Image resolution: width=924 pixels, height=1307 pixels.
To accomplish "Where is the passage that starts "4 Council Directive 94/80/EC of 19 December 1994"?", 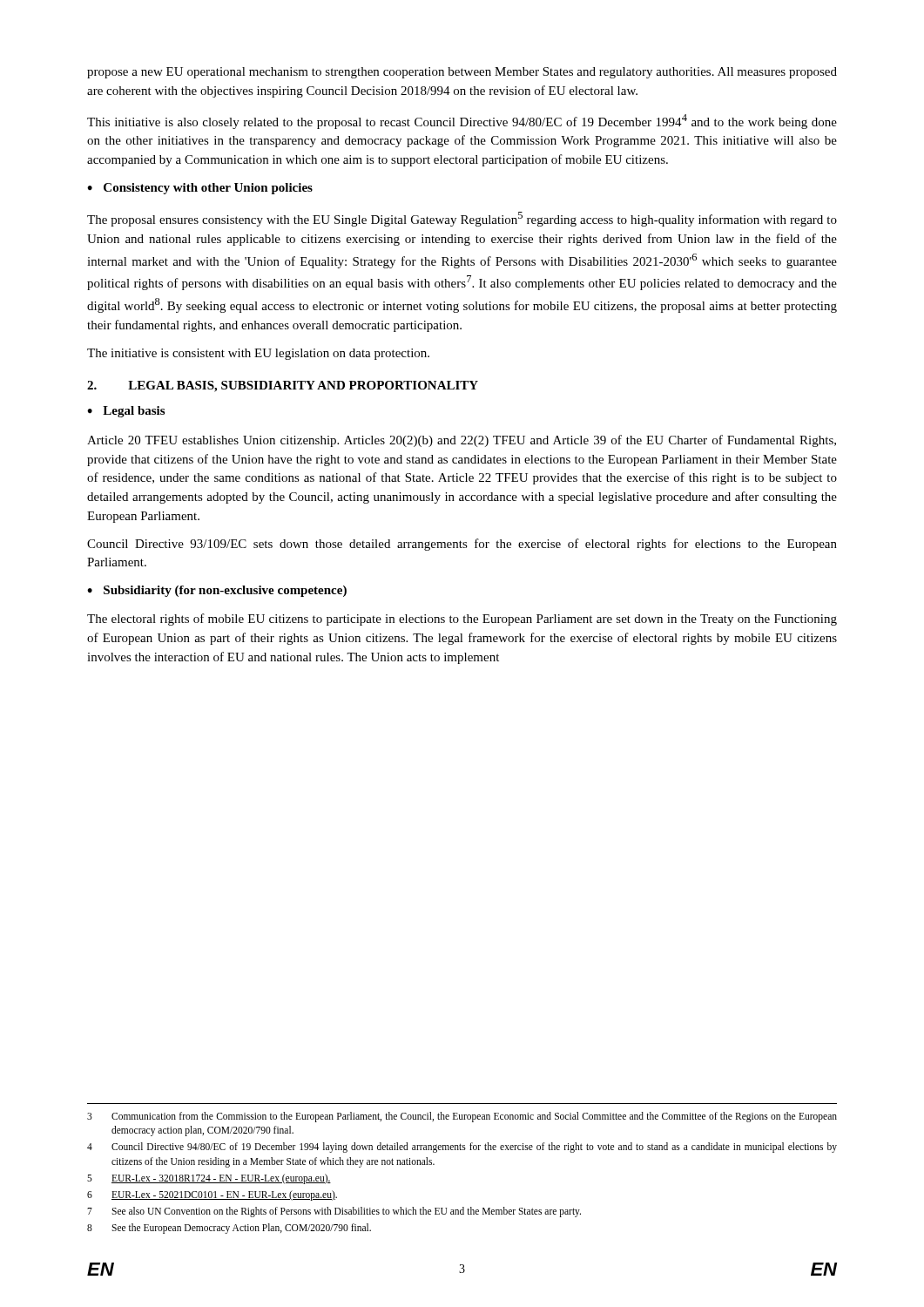I will coord(462,1154).
